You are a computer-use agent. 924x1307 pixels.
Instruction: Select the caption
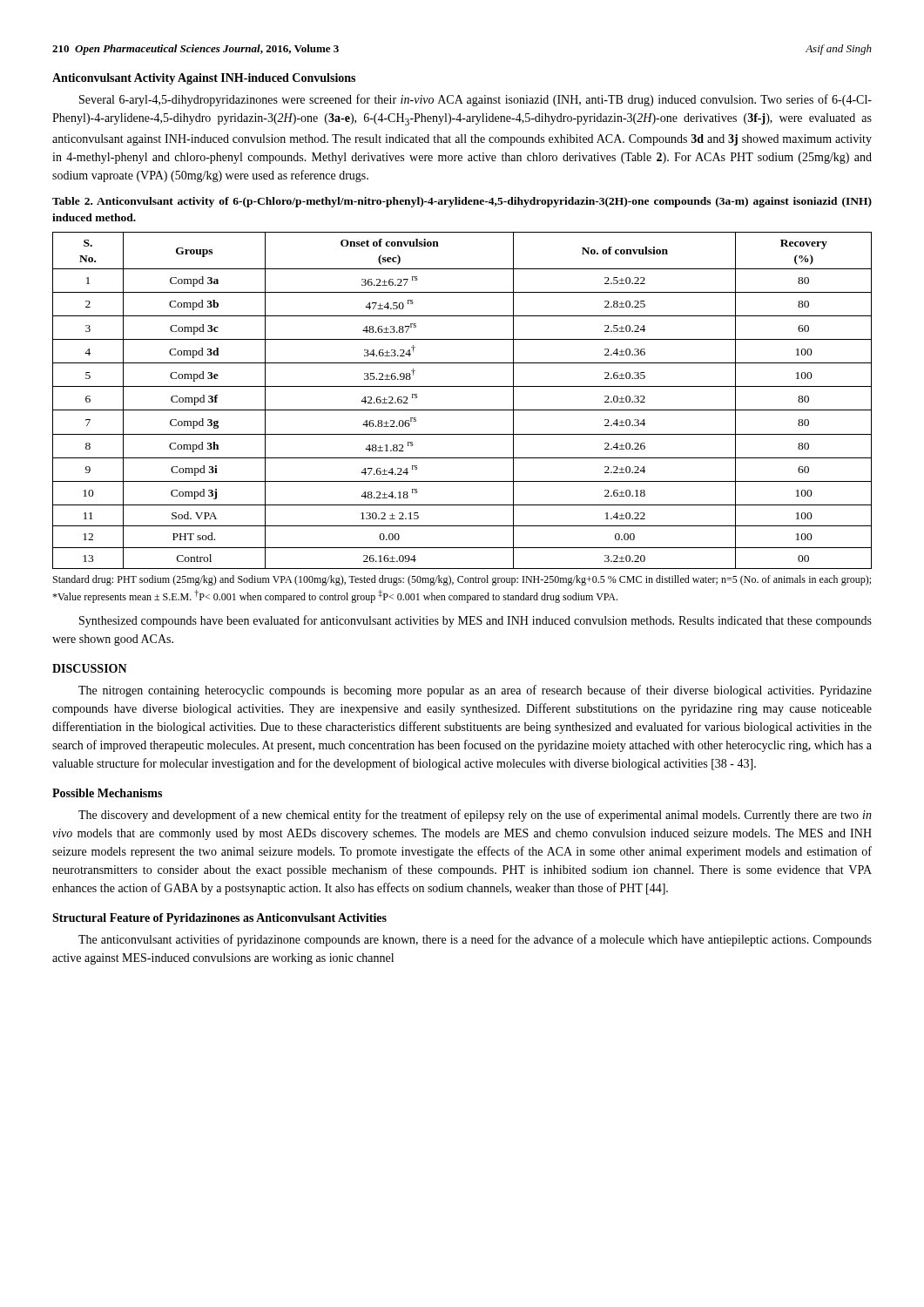click(x=462, y=209)
